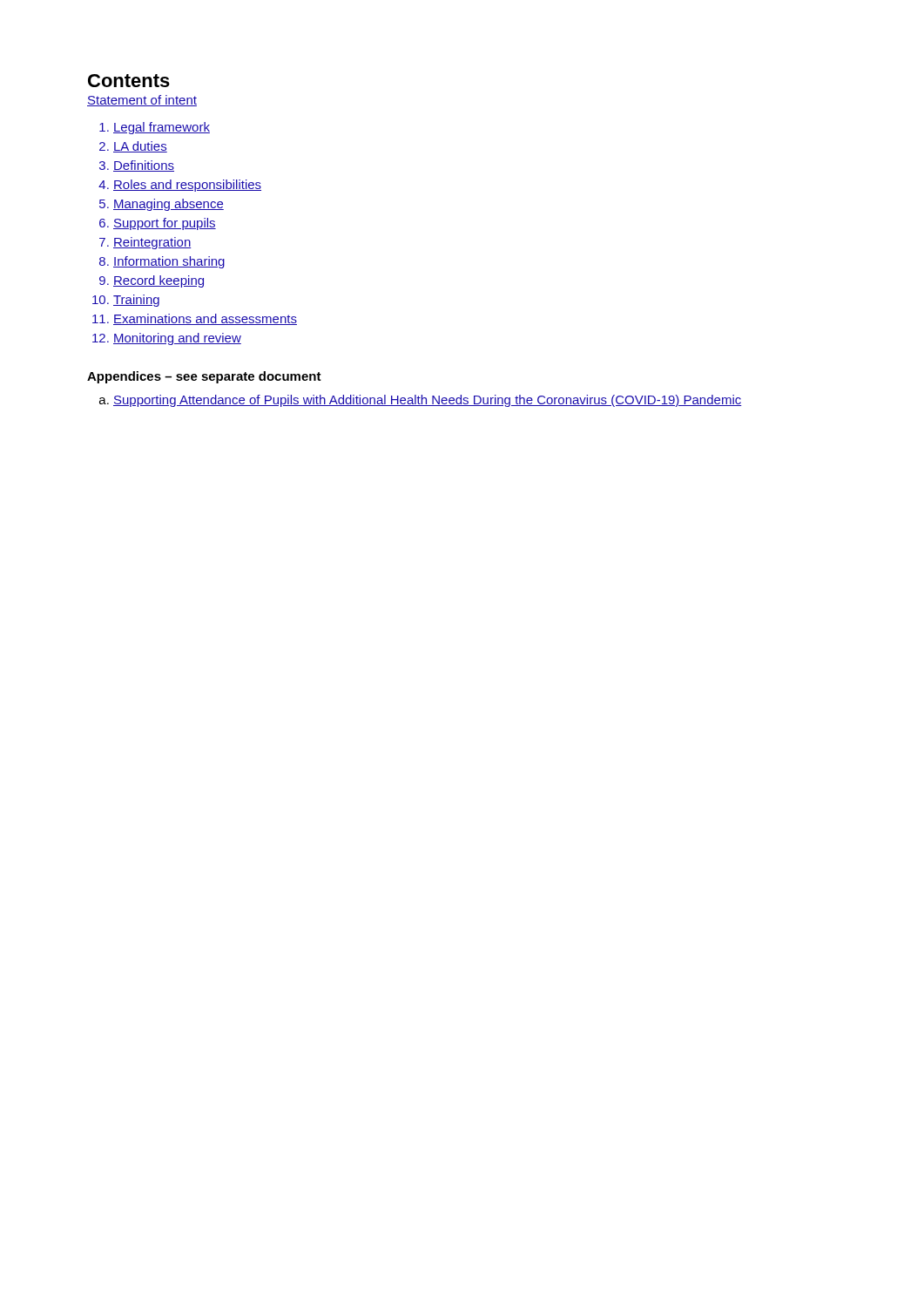Where does it say "Examinations and assessments"?

coord(195,319)
